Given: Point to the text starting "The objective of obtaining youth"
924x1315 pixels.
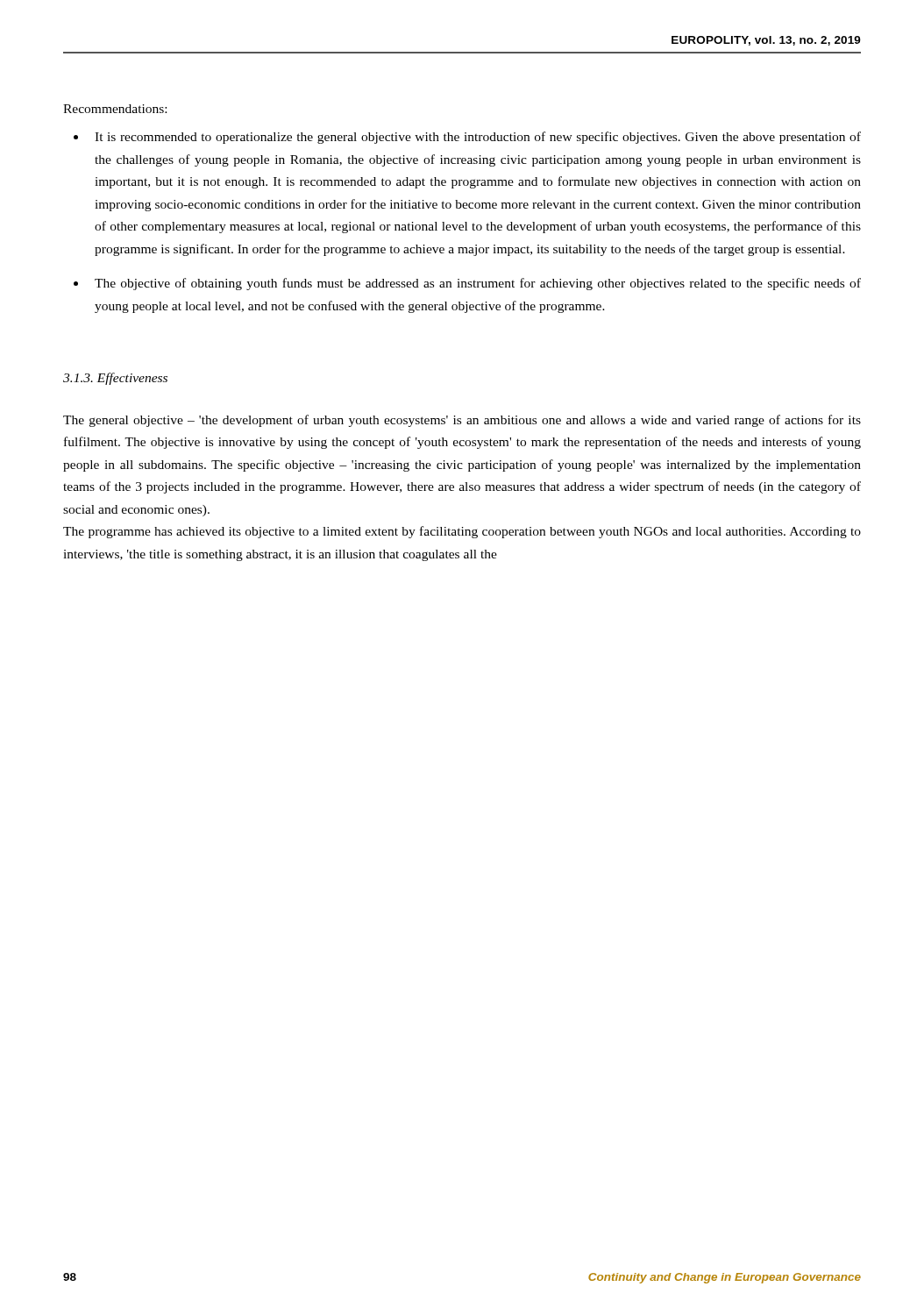Looking at the screenshot, I should pos(478,294).
